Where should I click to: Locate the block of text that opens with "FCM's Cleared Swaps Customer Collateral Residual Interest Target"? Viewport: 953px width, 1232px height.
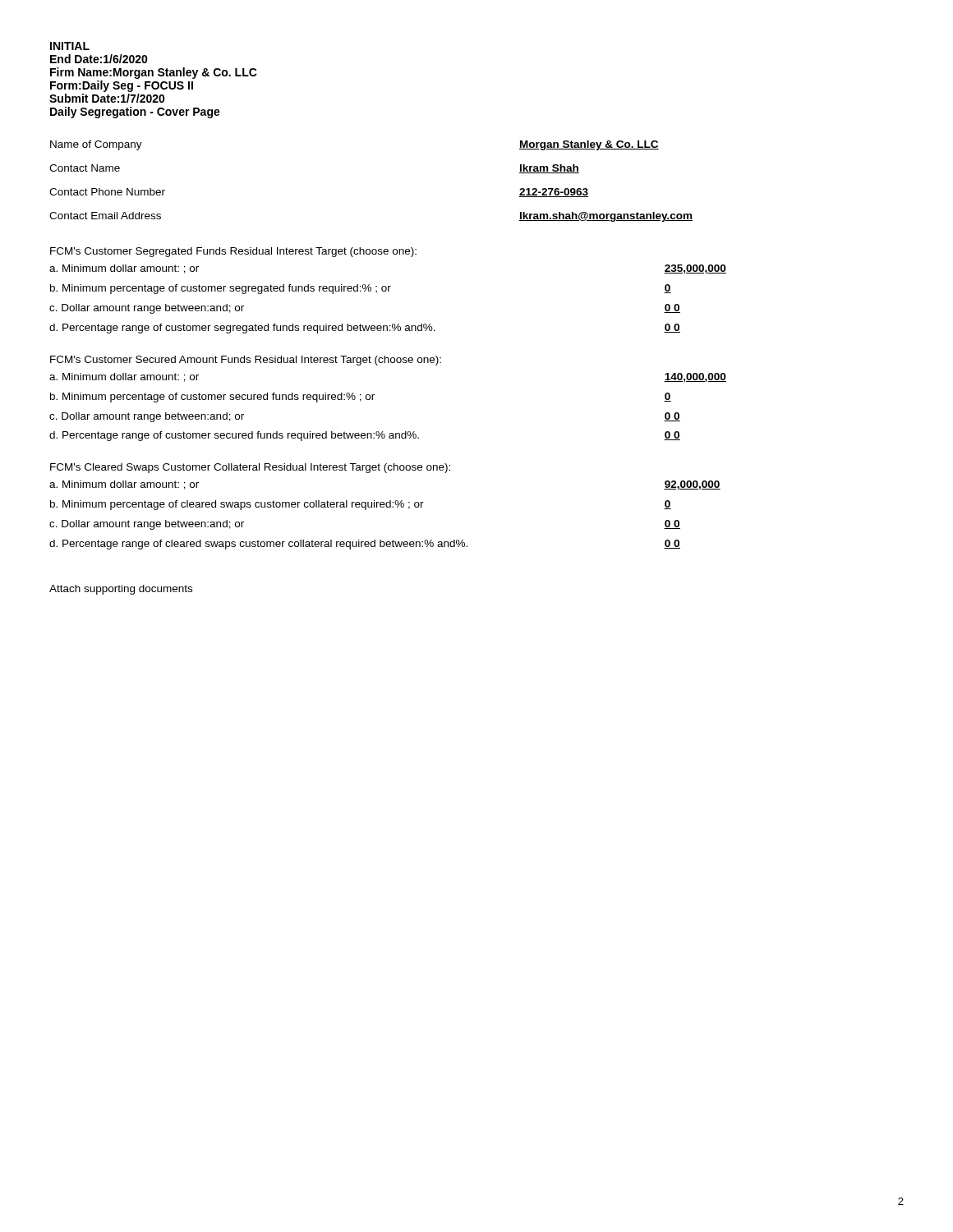(250, 468)
